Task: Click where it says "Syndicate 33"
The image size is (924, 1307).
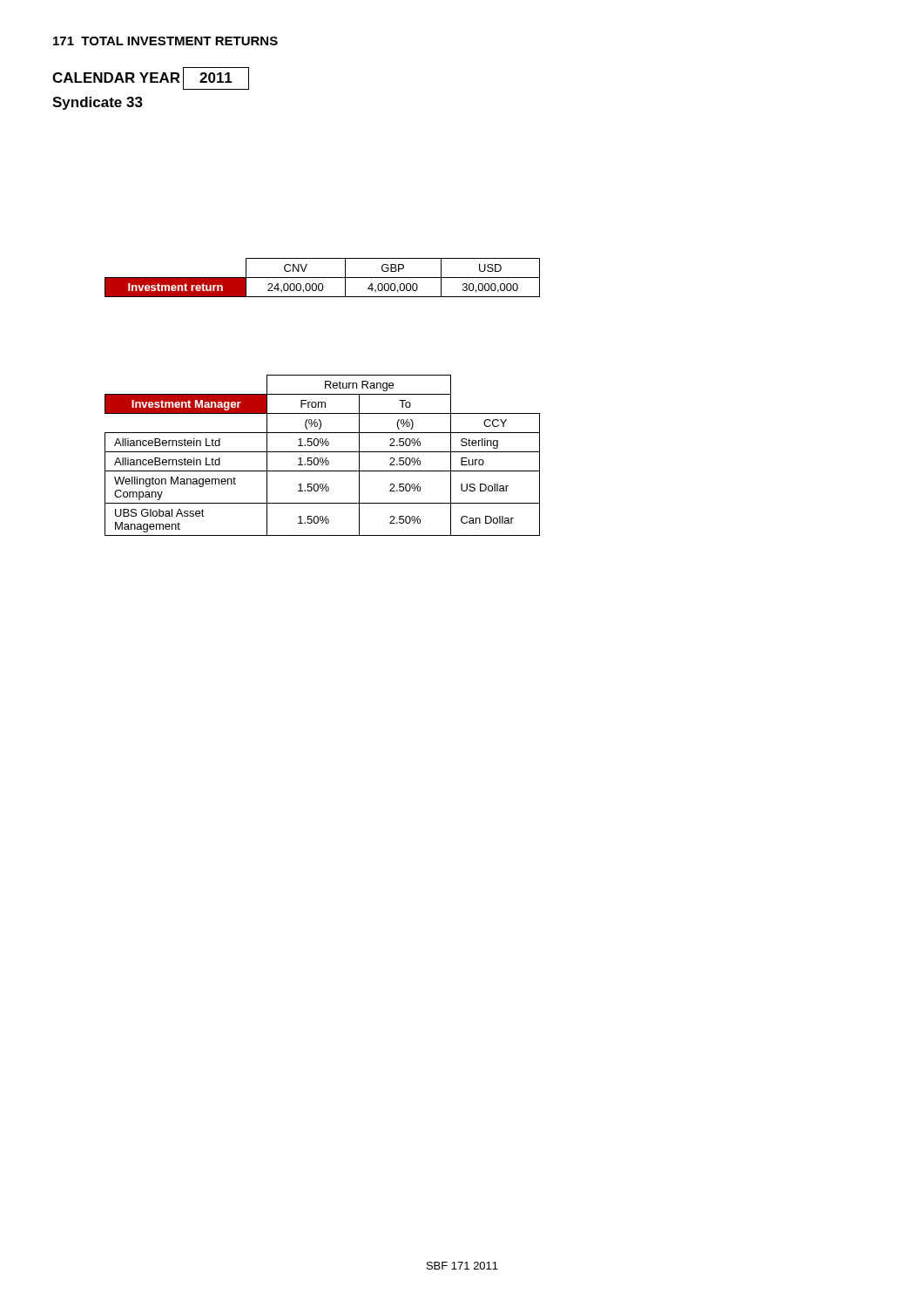Action: tap(98, 102)
